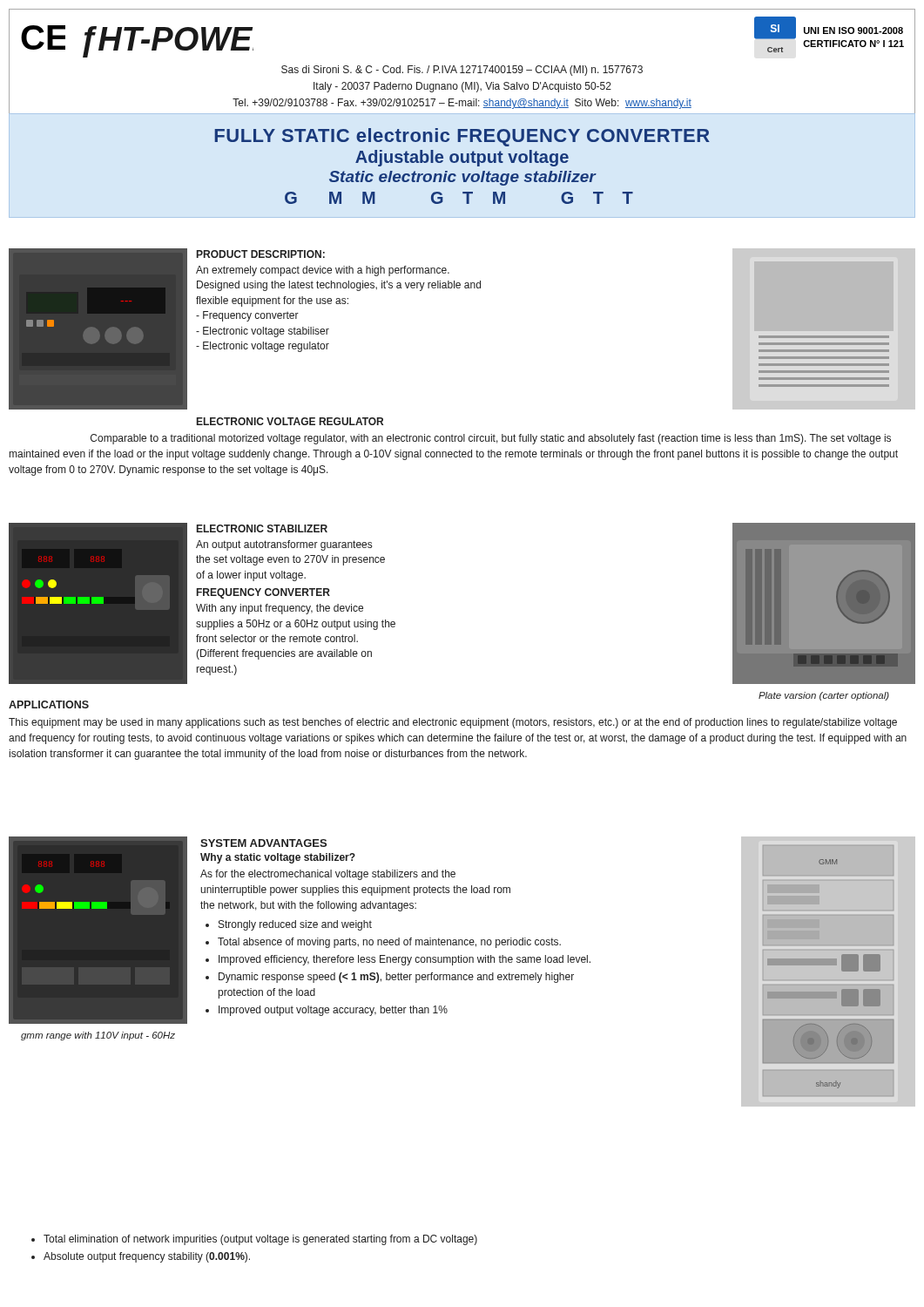Find the block on this page that starts "Total elimination of"
This screenshot has height=1307, width=924.
pos(260,1239)
